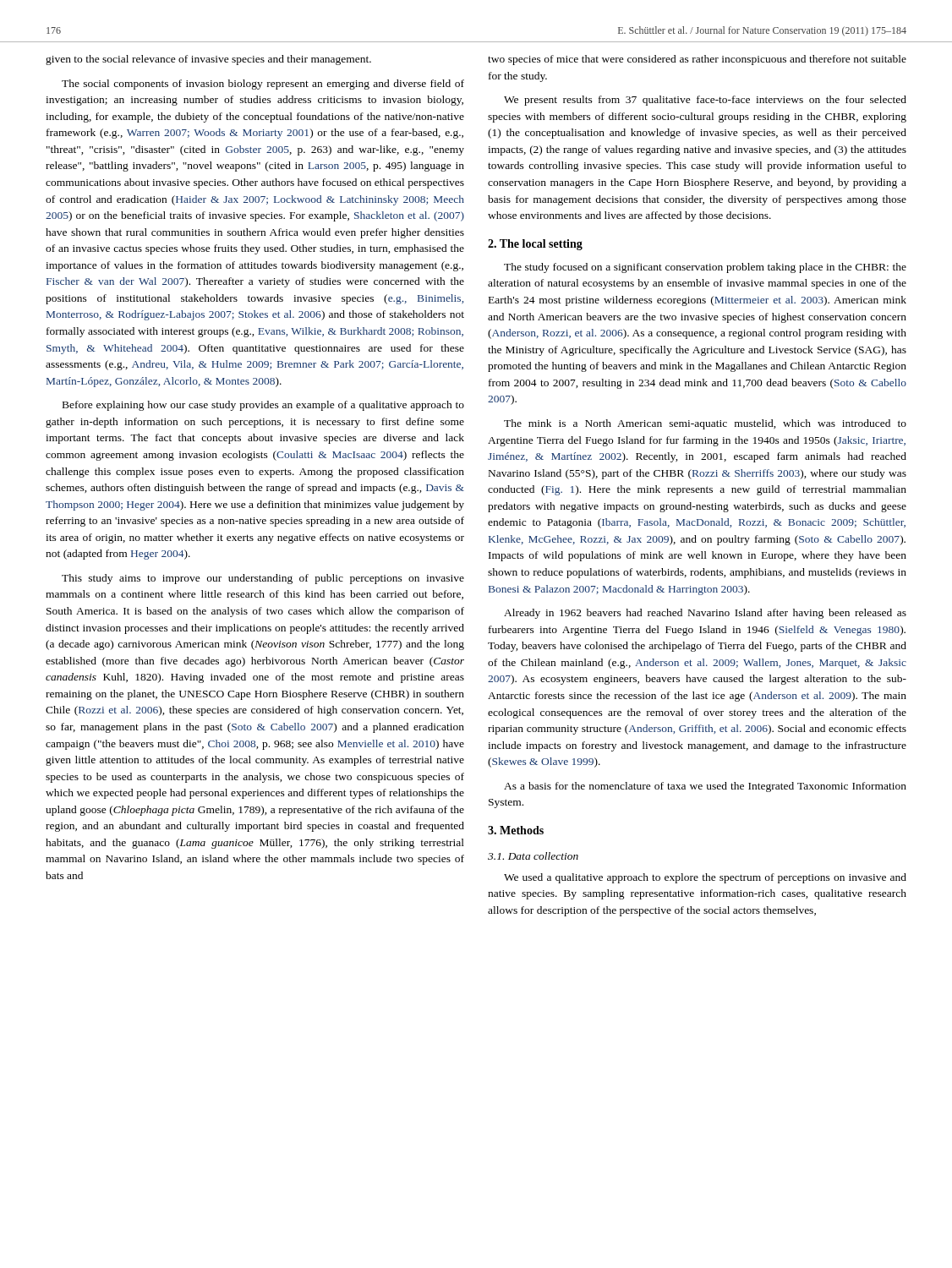The width and height of the screenshot is (952, 1268).
Task: Navigate to the block starting "2. The local setting"
Action: [x=535, y=244]
